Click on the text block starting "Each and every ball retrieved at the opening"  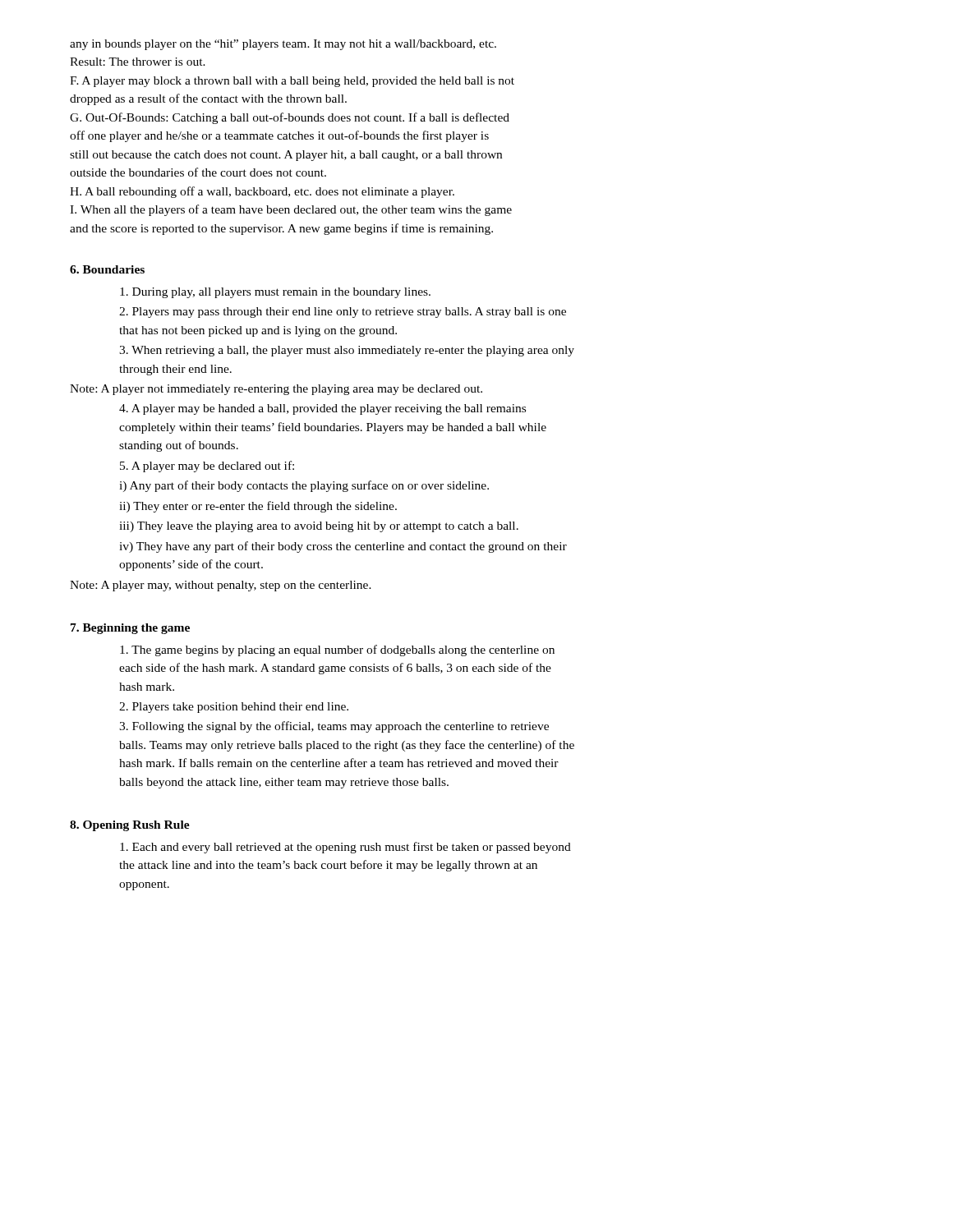click(345, 865)
